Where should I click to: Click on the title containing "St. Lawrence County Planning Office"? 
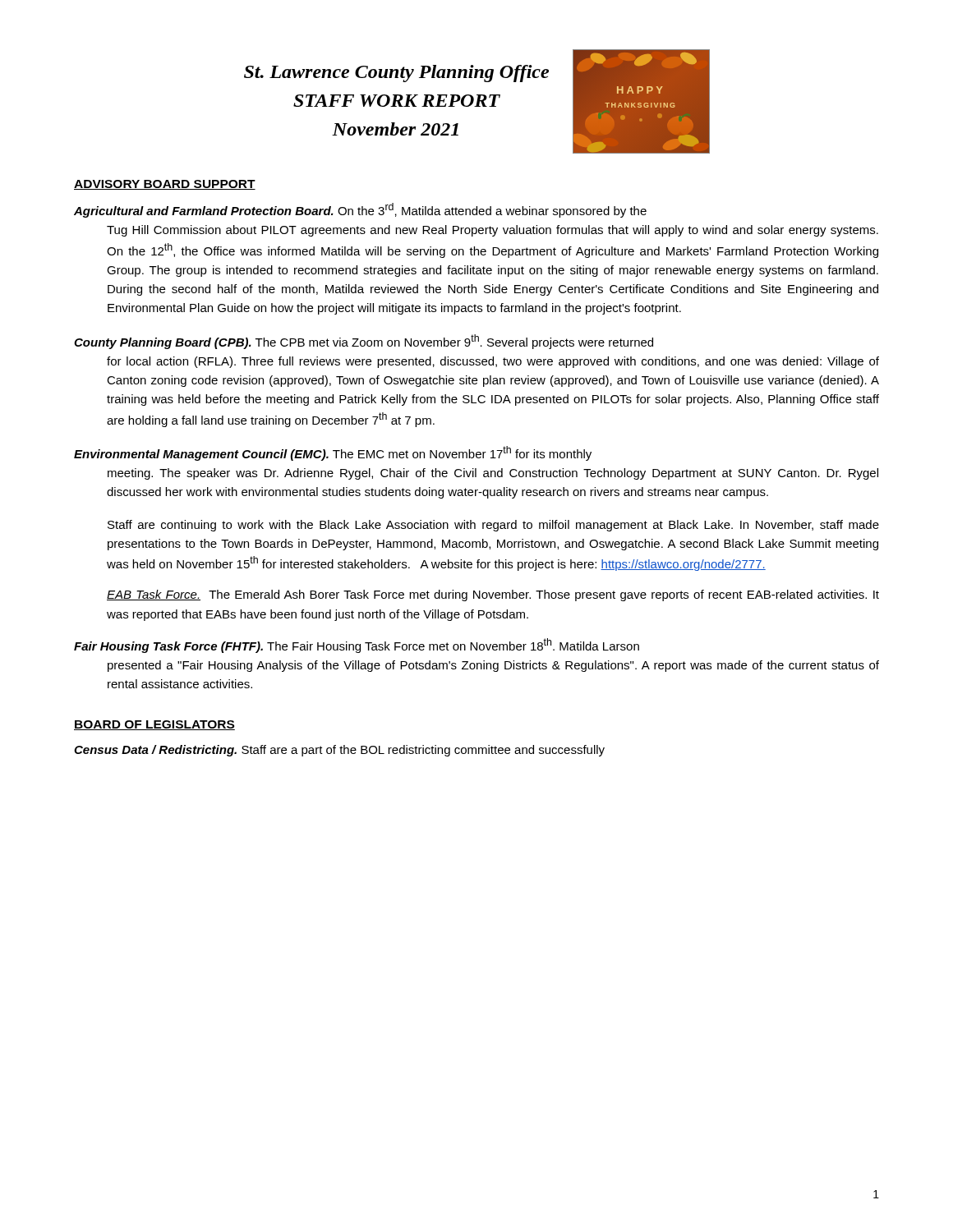(396, 100)
